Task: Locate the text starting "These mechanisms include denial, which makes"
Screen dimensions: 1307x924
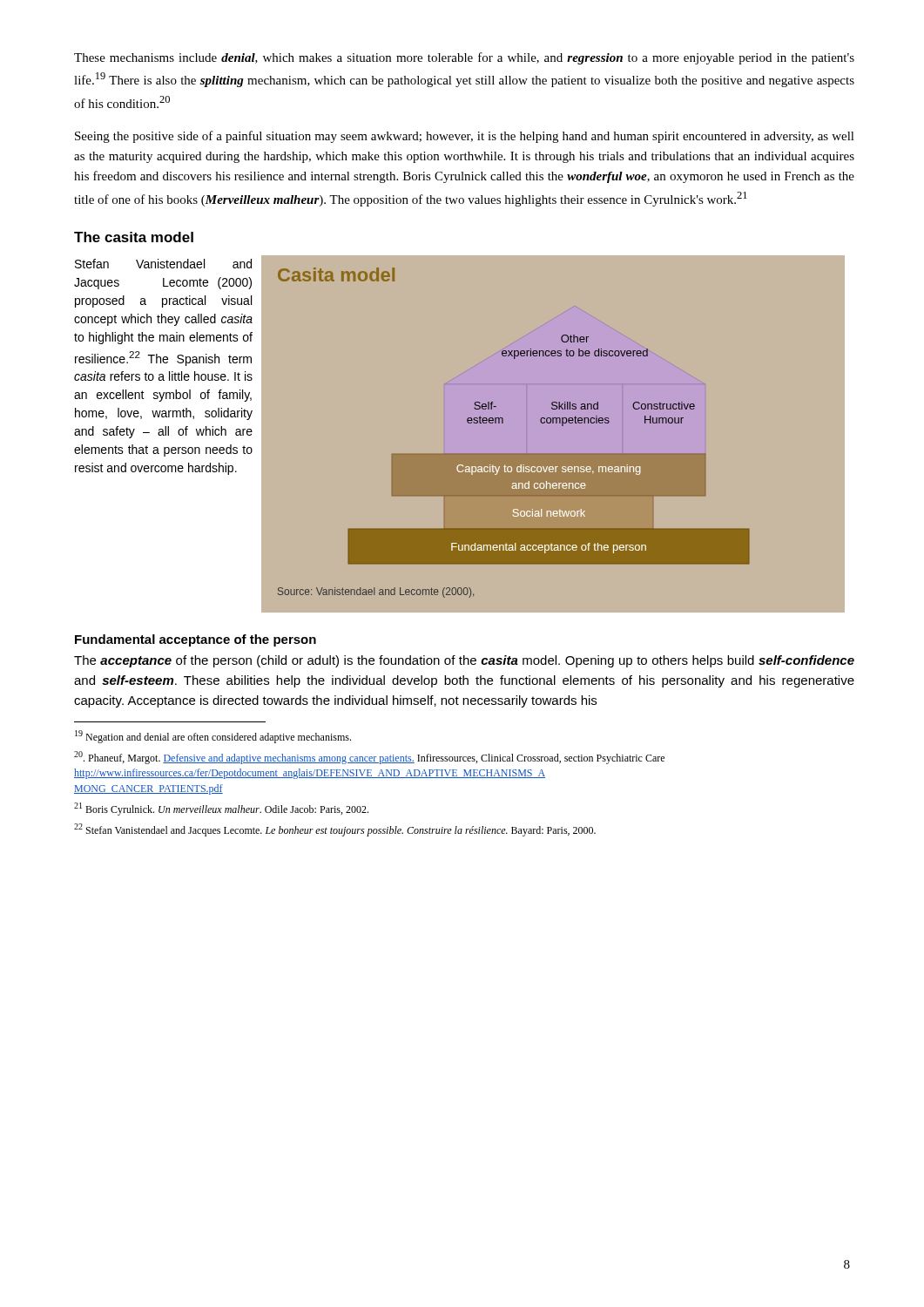Action: [464, 80]
